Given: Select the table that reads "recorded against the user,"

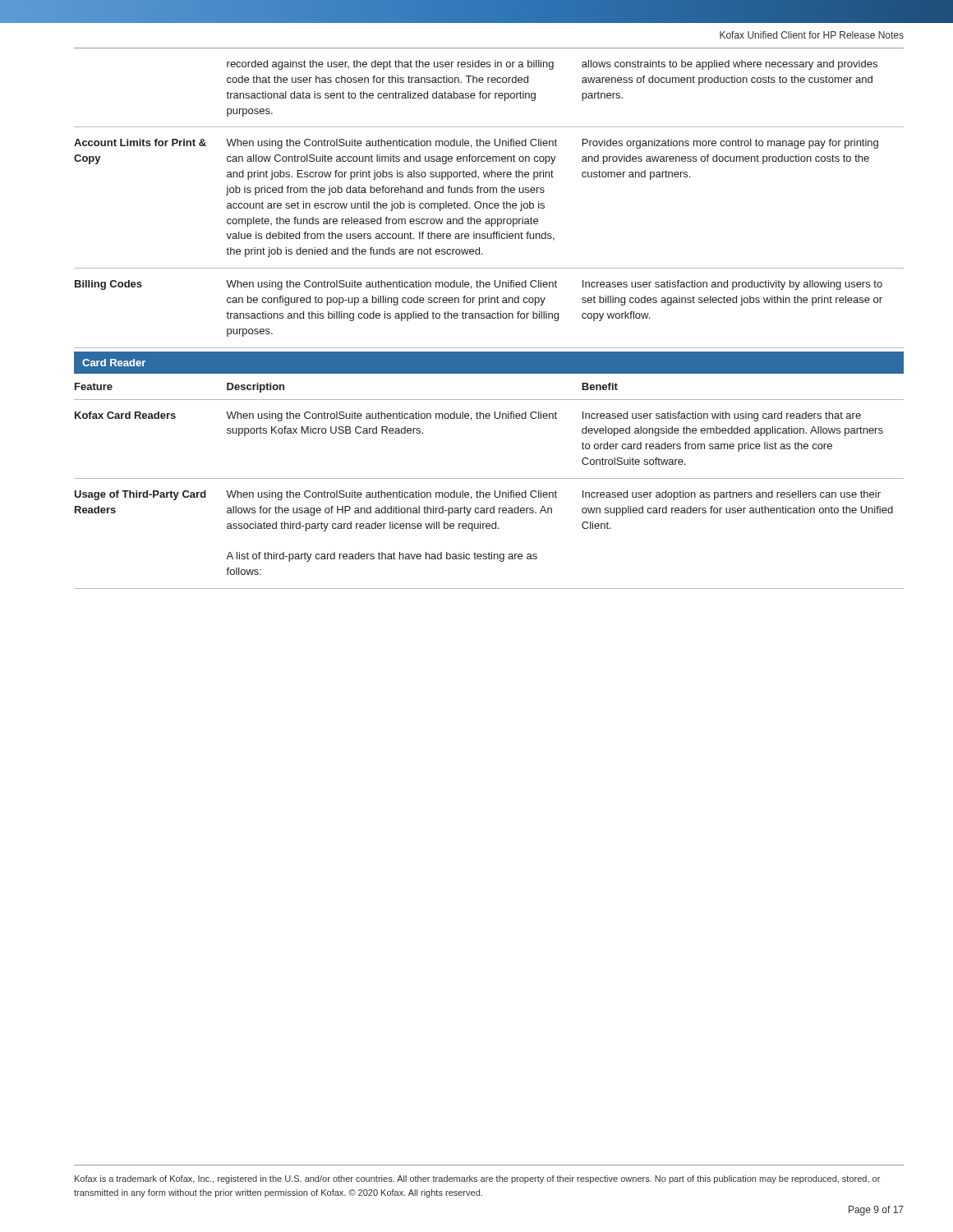Looking at the screenshot, I should click(489, 198).
